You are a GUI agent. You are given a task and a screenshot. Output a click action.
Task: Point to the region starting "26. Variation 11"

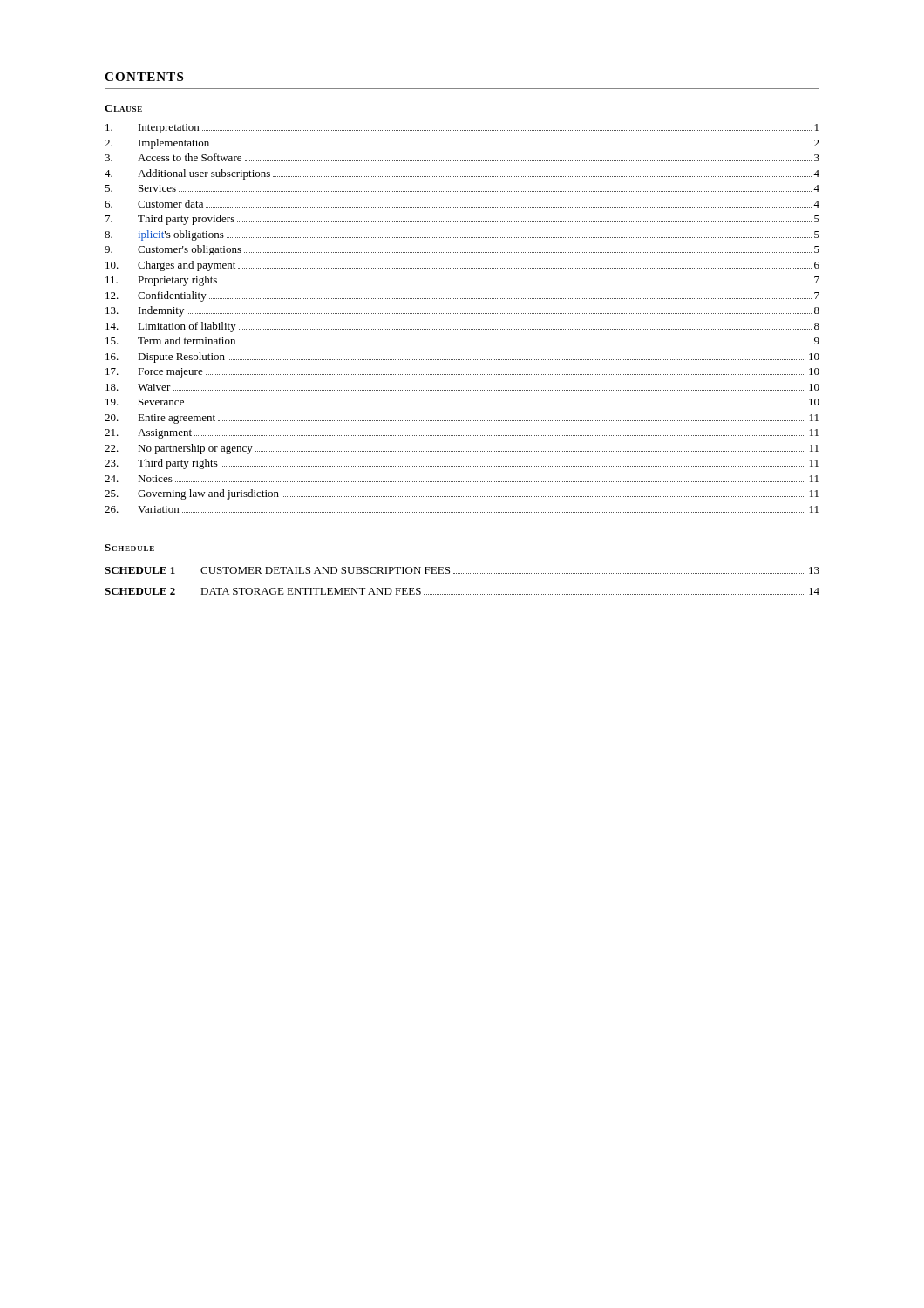click(462, 509)
